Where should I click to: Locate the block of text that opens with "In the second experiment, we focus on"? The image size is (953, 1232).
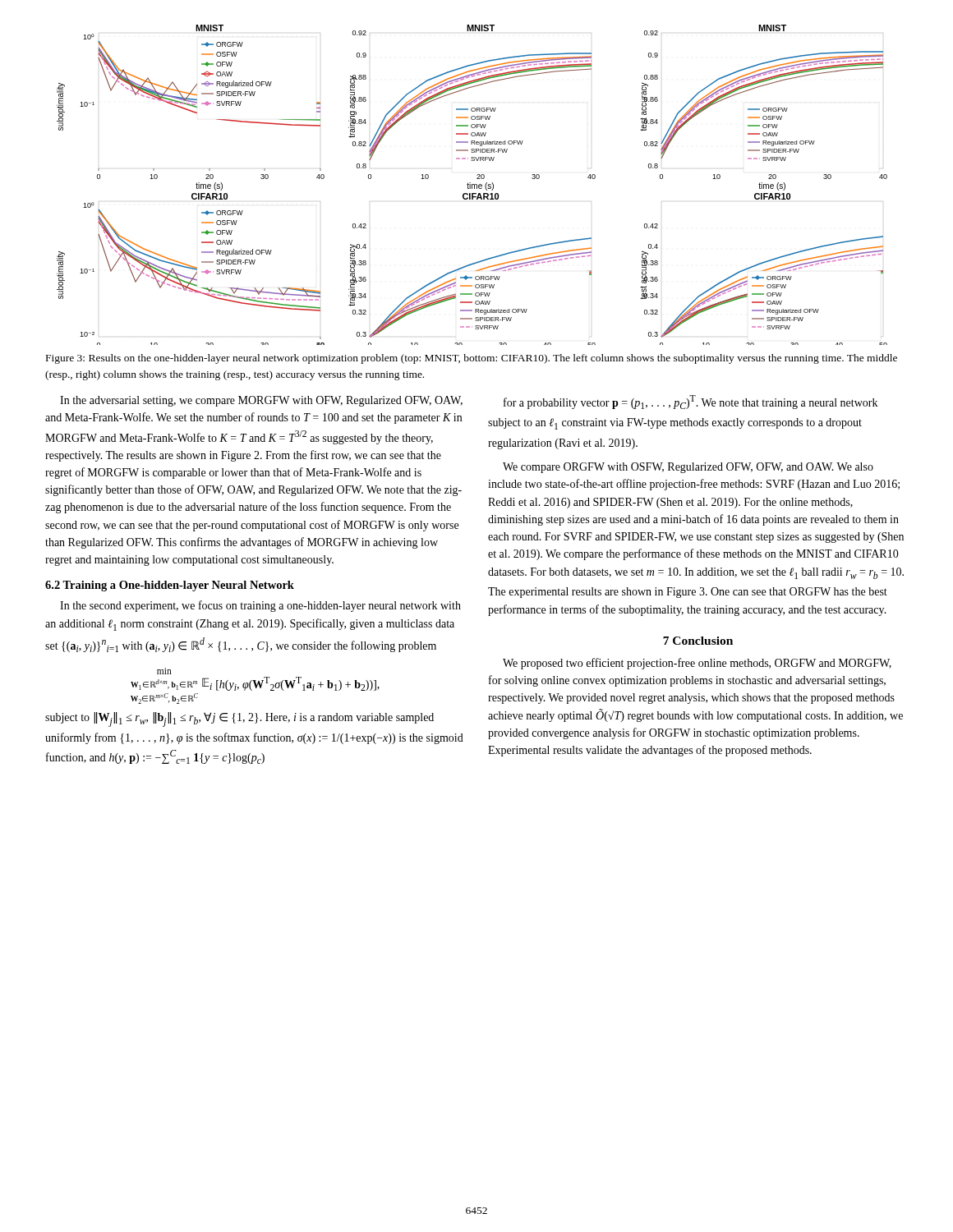[253, 628]
